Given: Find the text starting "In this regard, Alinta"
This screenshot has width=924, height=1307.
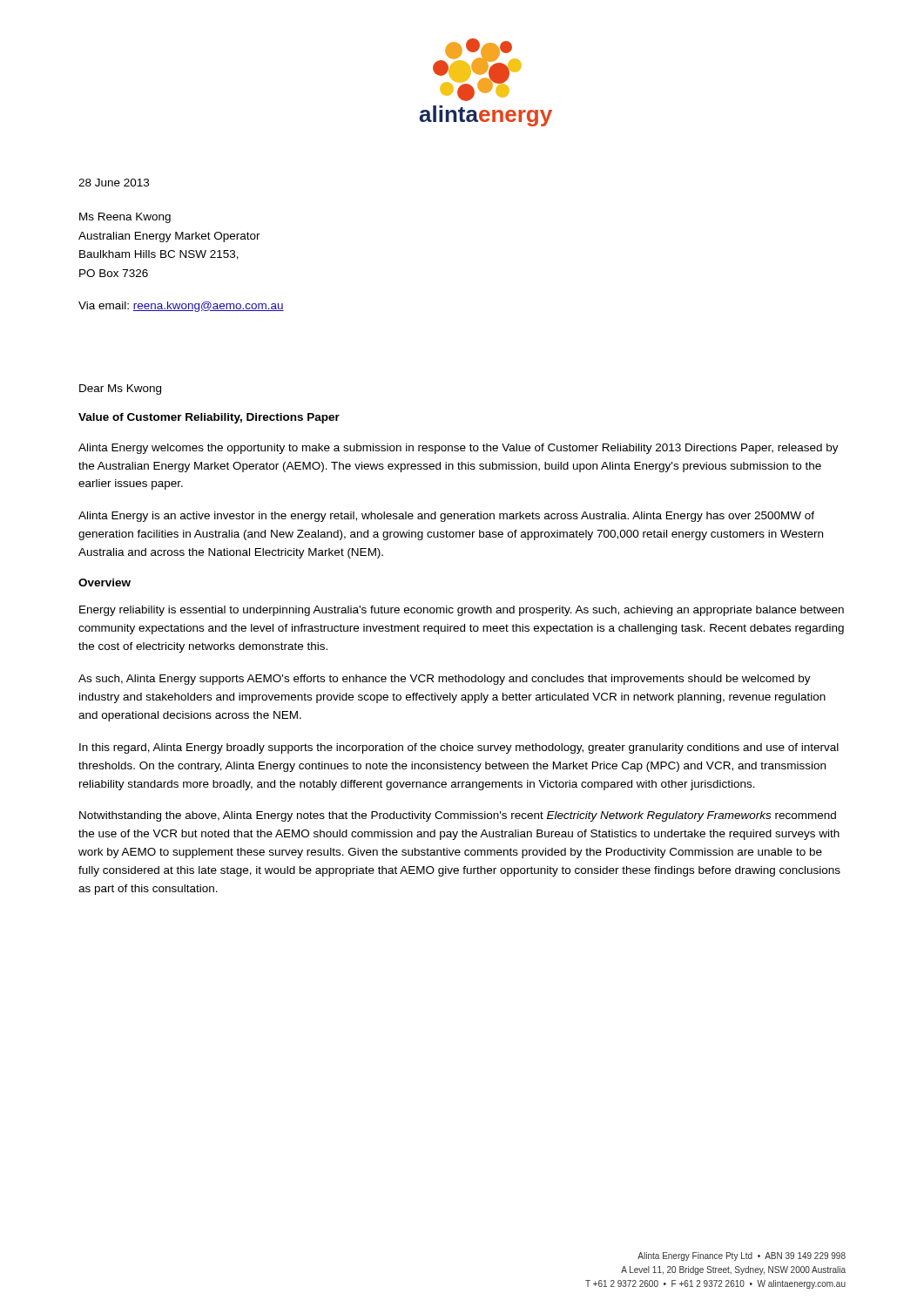Looking at the screenshot, I should click(459, 765).
